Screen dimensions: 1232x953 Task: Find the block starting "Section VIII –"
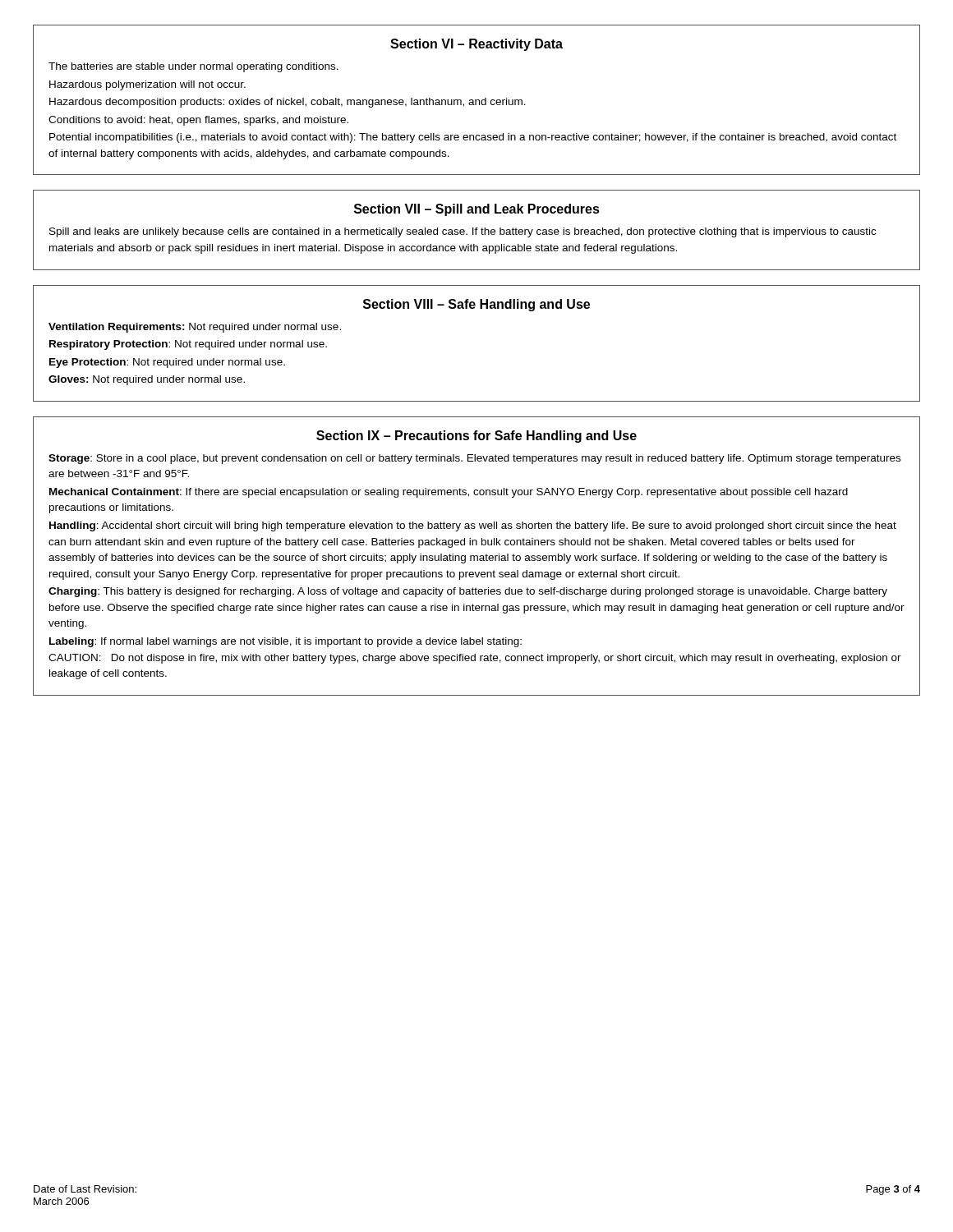[476, 305]
